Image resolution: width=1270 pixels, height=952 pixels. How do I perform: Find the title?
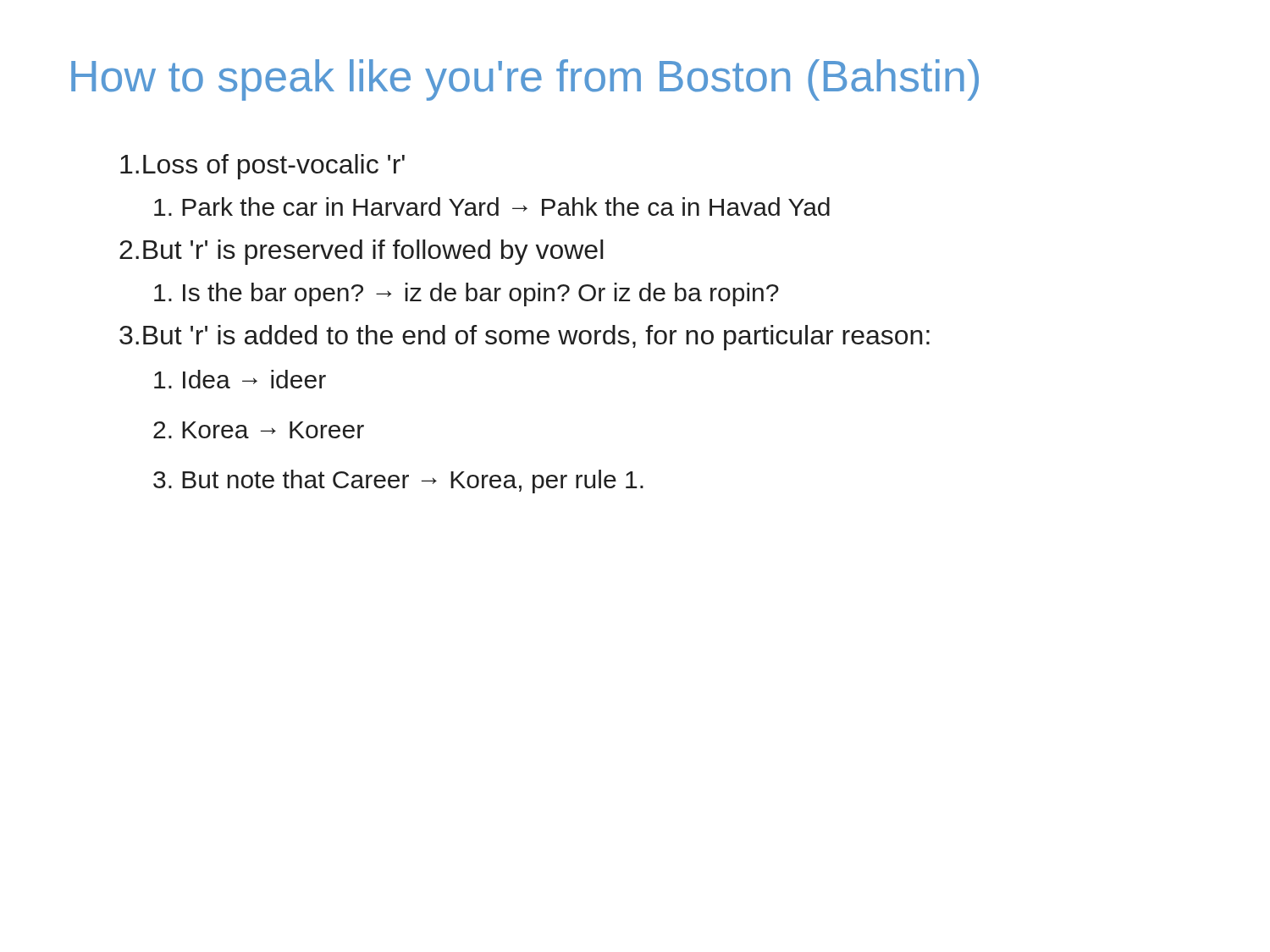[525, 76]
